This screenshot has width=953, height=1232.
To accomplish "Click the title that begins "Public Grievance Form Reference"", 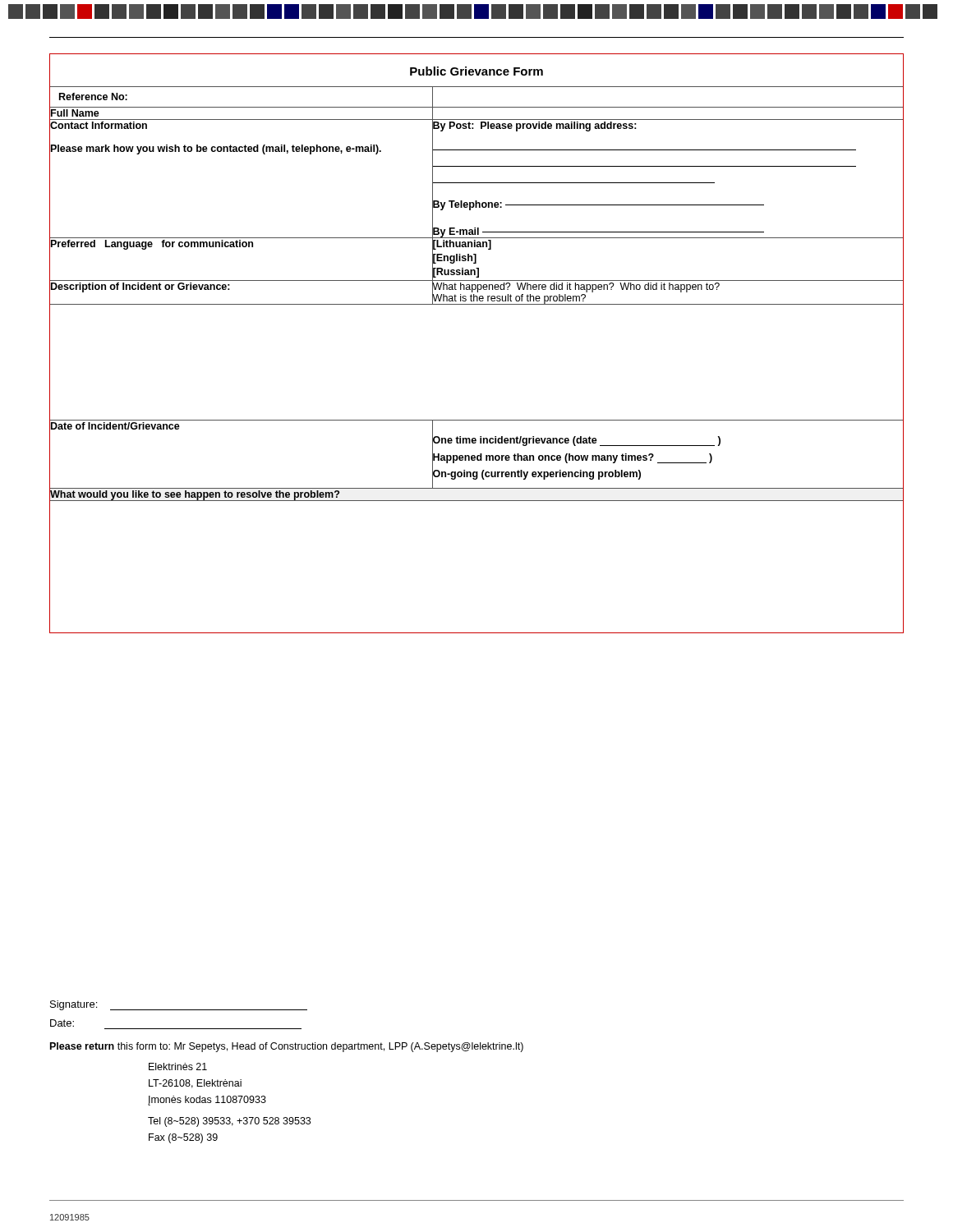I will click(476, 71).
